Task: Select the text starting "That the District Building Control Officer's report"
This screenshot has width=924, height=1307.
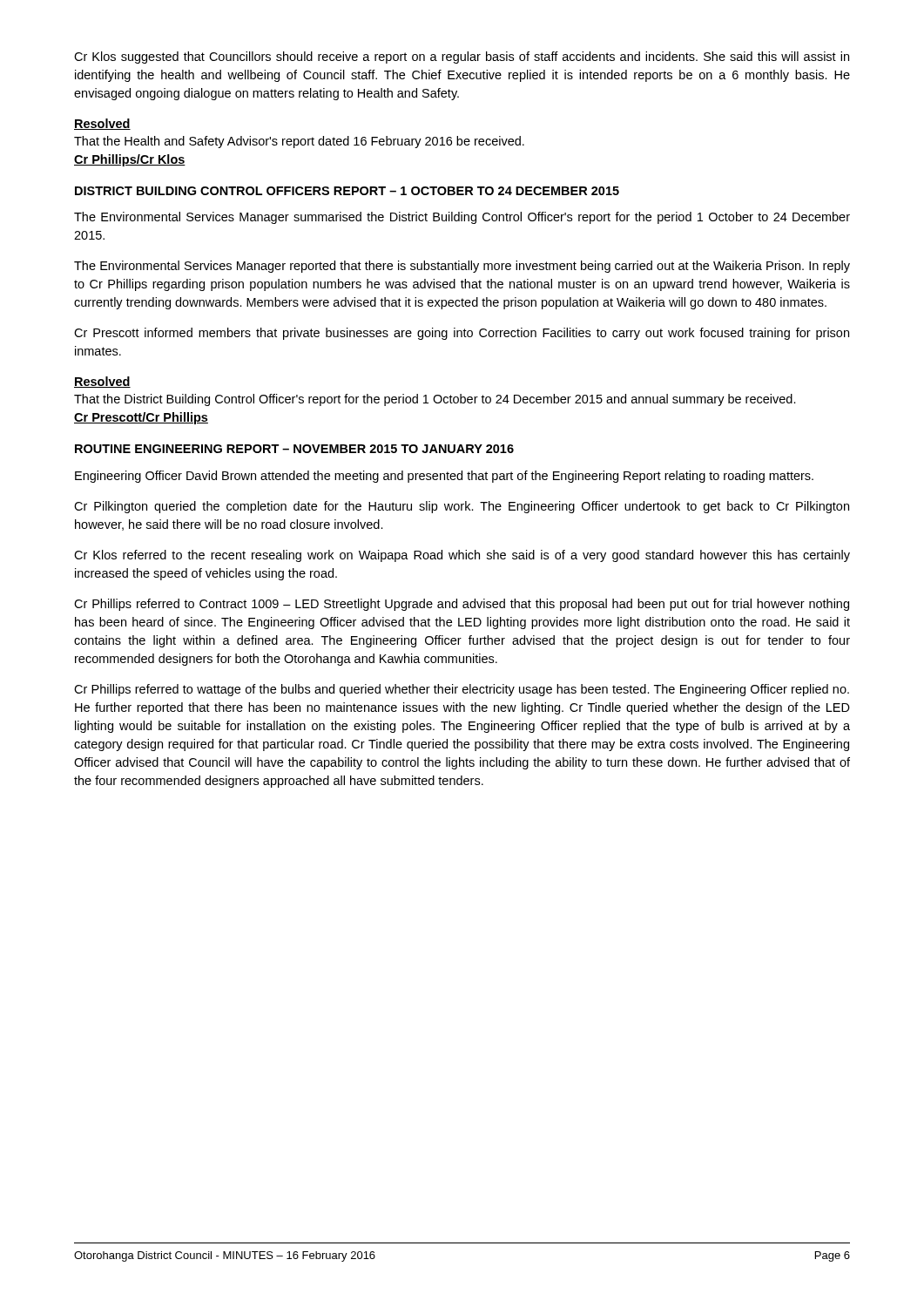Action: click(435, 399)
